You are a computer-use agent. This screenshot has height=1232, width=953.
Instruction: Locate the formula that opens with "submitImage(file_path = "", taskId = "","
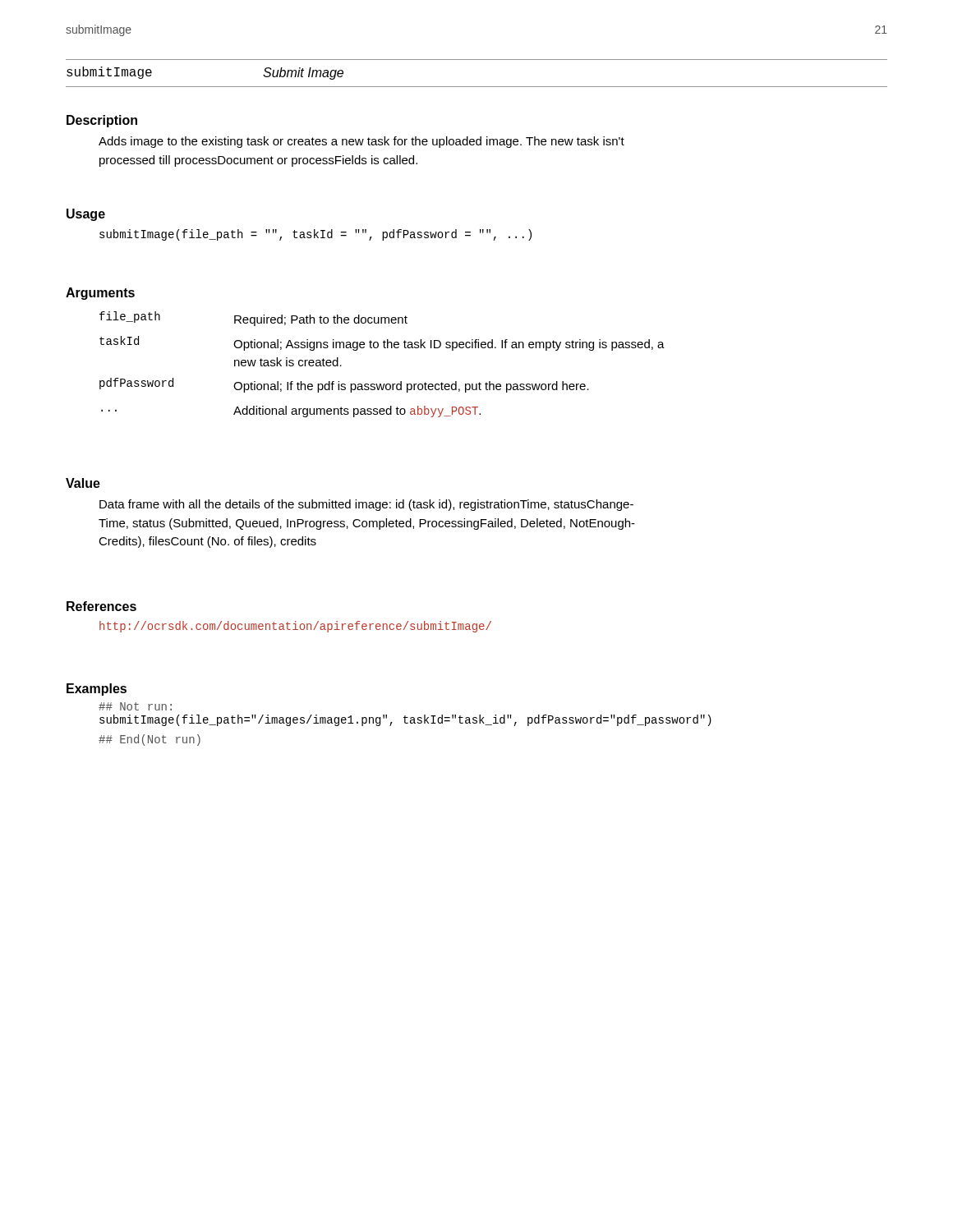316,235
